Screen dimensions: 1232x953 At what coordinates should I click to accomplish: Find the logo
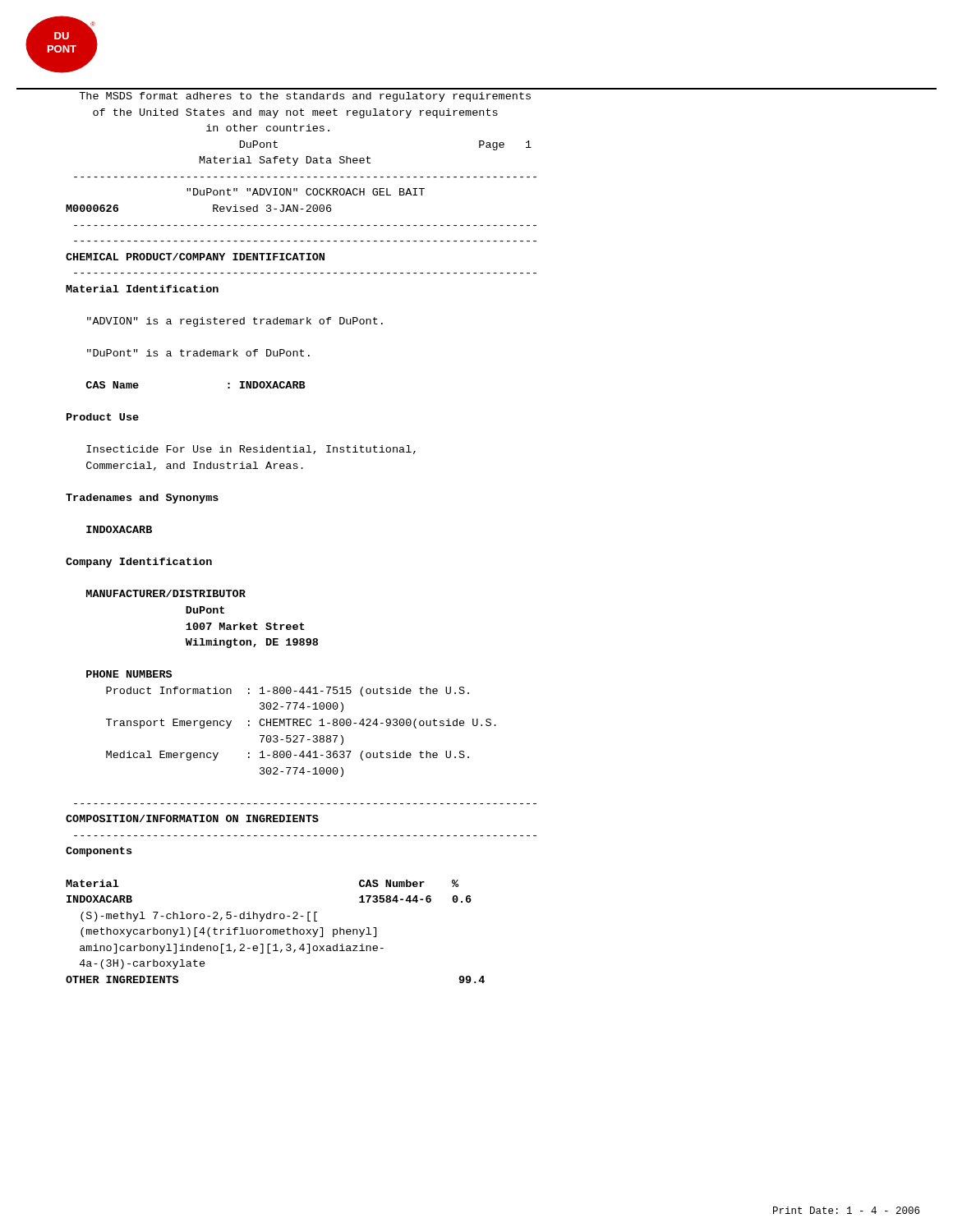(62, 46)
